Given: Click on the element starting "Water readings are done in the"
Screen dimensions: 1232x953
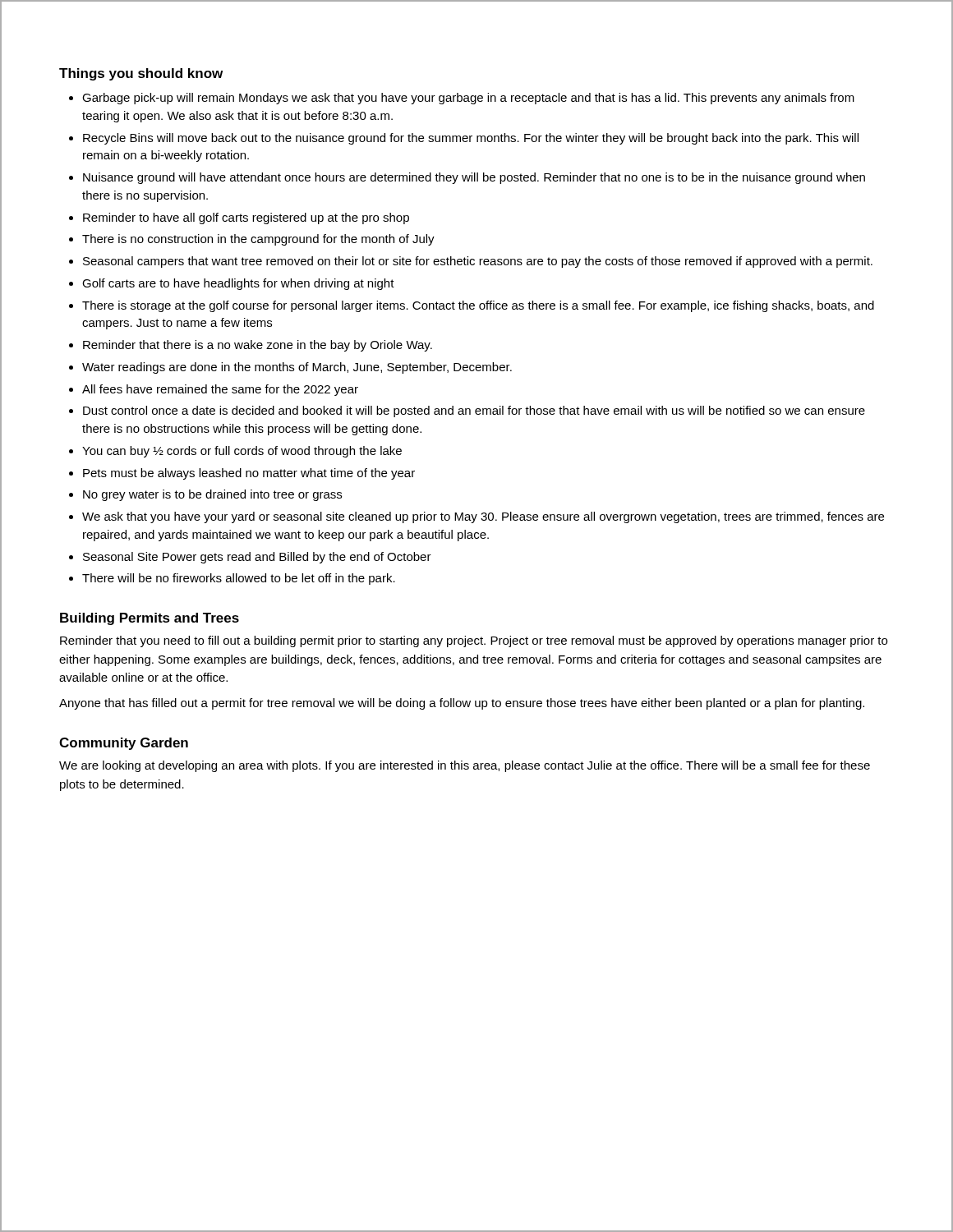Looking at the screenshot, I should tap(297, 367).
